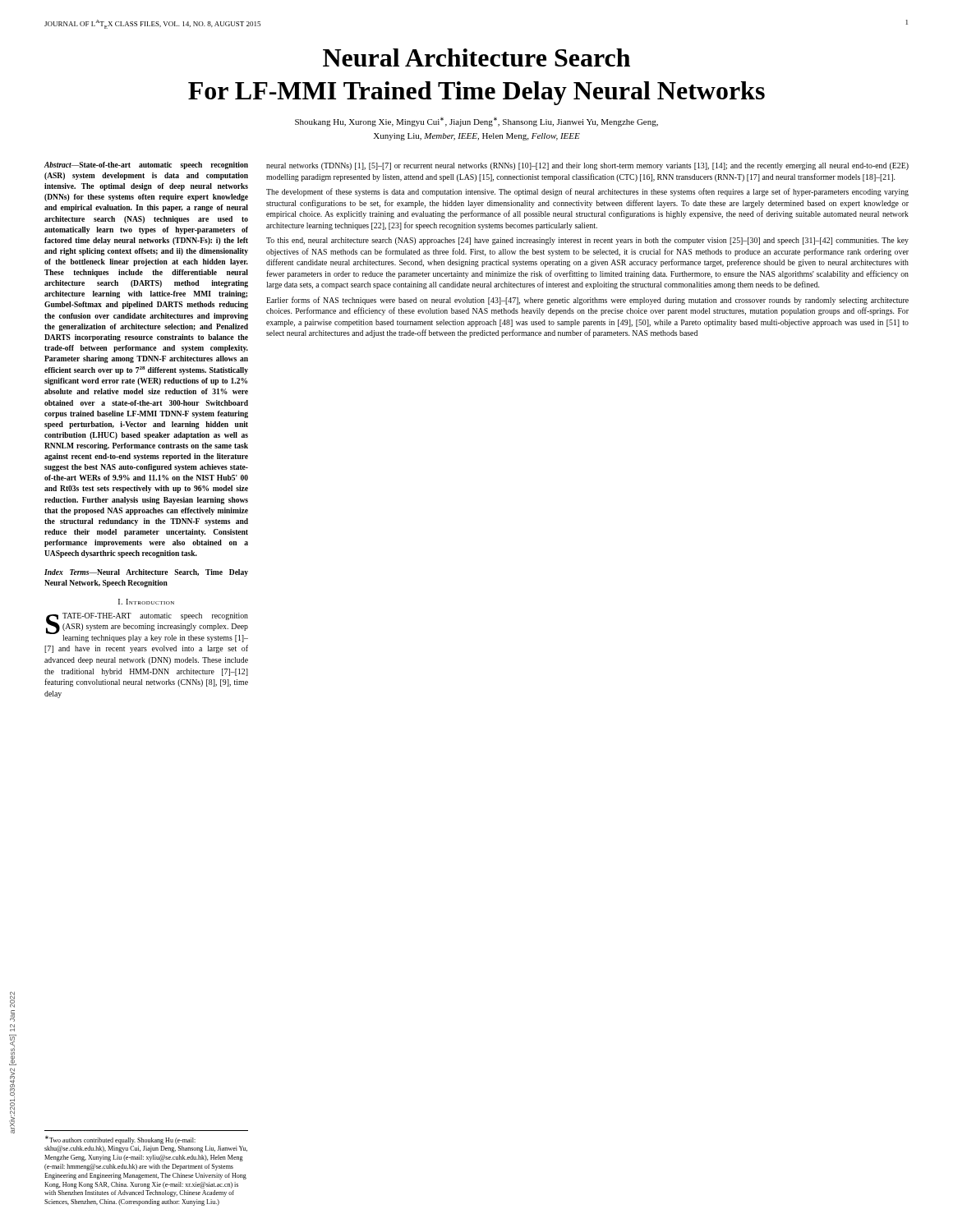This screenshot has height=1232, width=953.
Task: Find the region starting "neural networks (TDNNs) [1],"
Action: [x=587, y=171]
